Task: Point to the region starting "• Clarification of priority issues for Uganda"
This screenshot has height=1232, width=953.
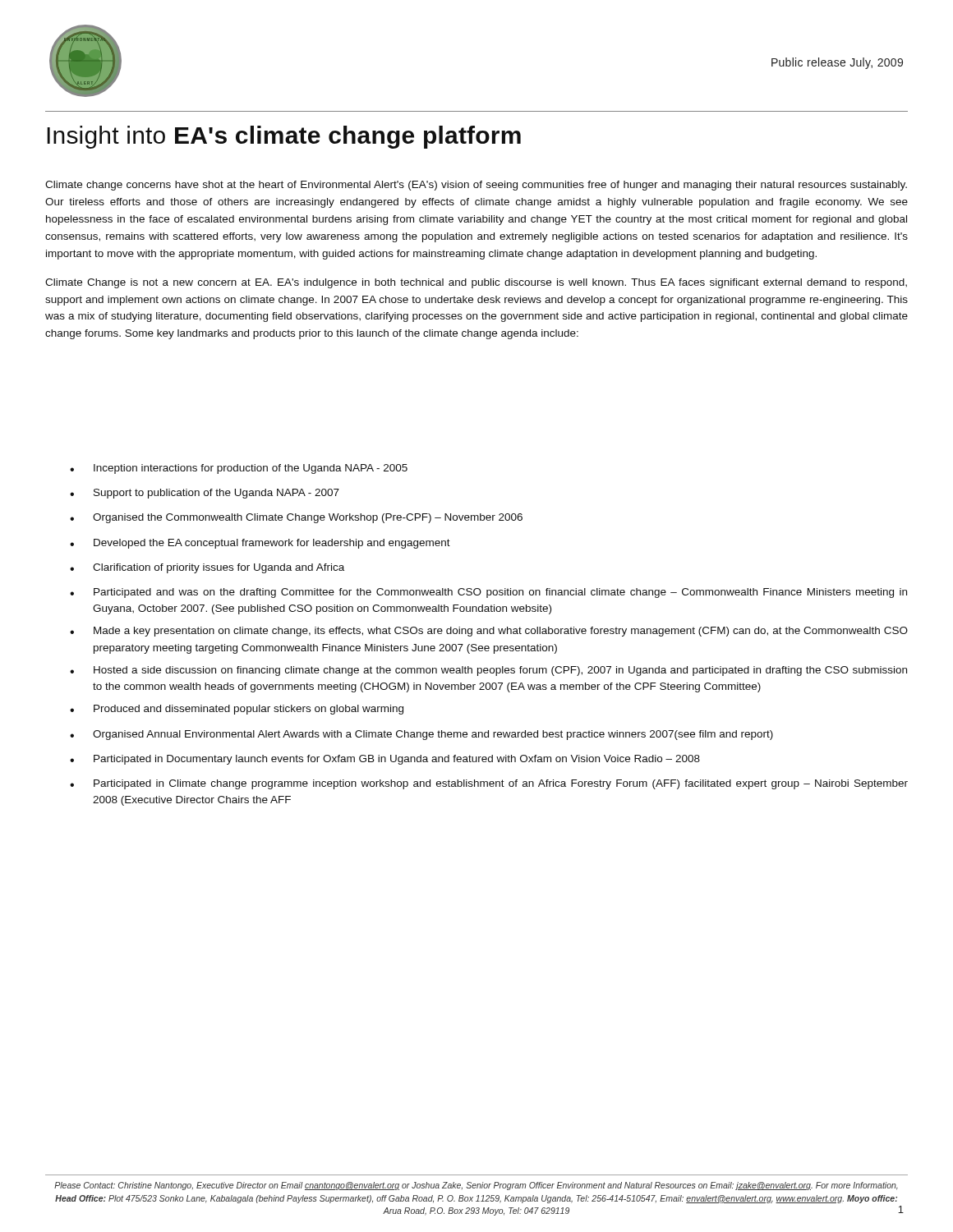Action: click(207, 568)
